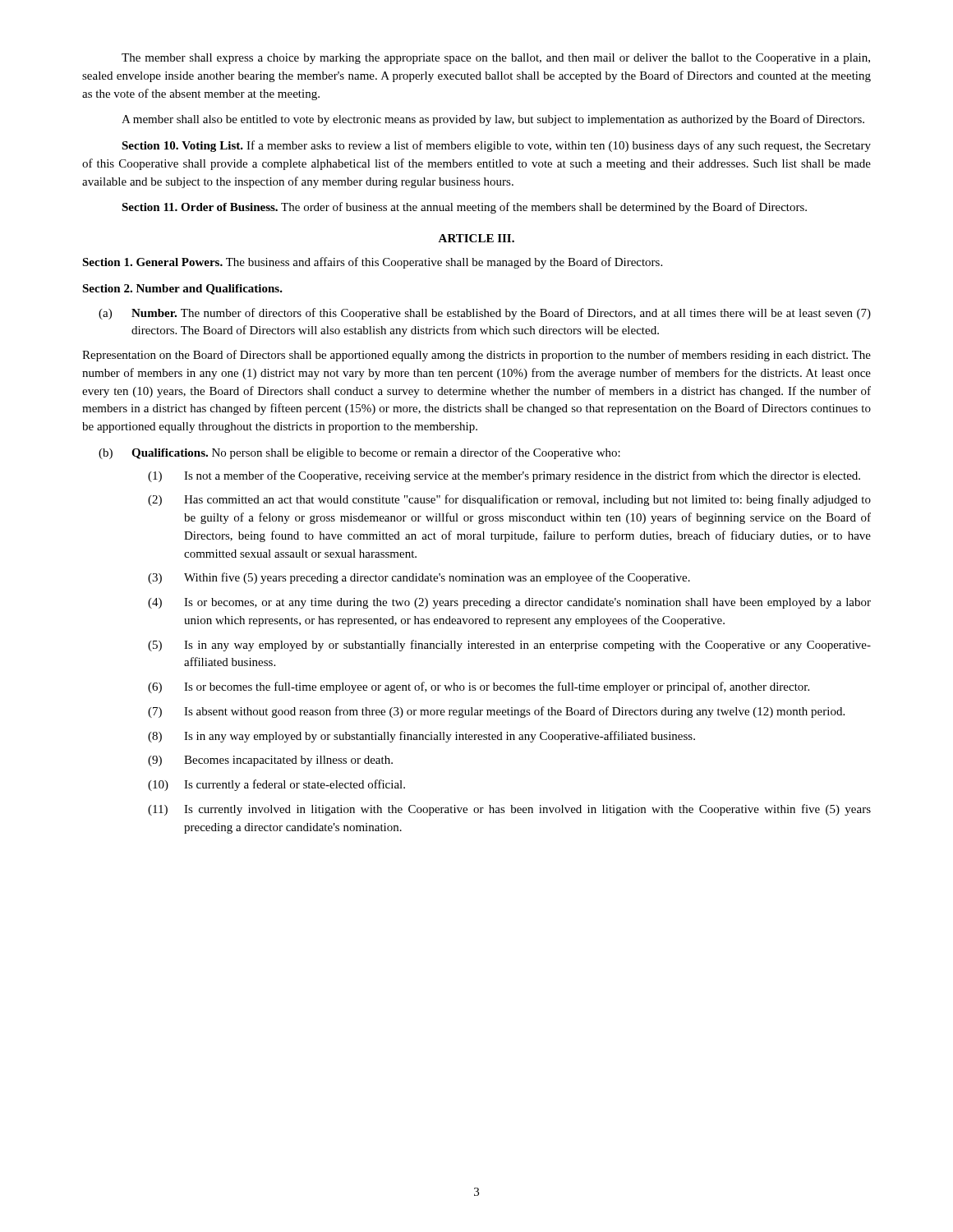This screenshot has height=1232, width=953.
Task: Find the list item with the text "(1) Is not a member"
Action: (x=504, y=476)
